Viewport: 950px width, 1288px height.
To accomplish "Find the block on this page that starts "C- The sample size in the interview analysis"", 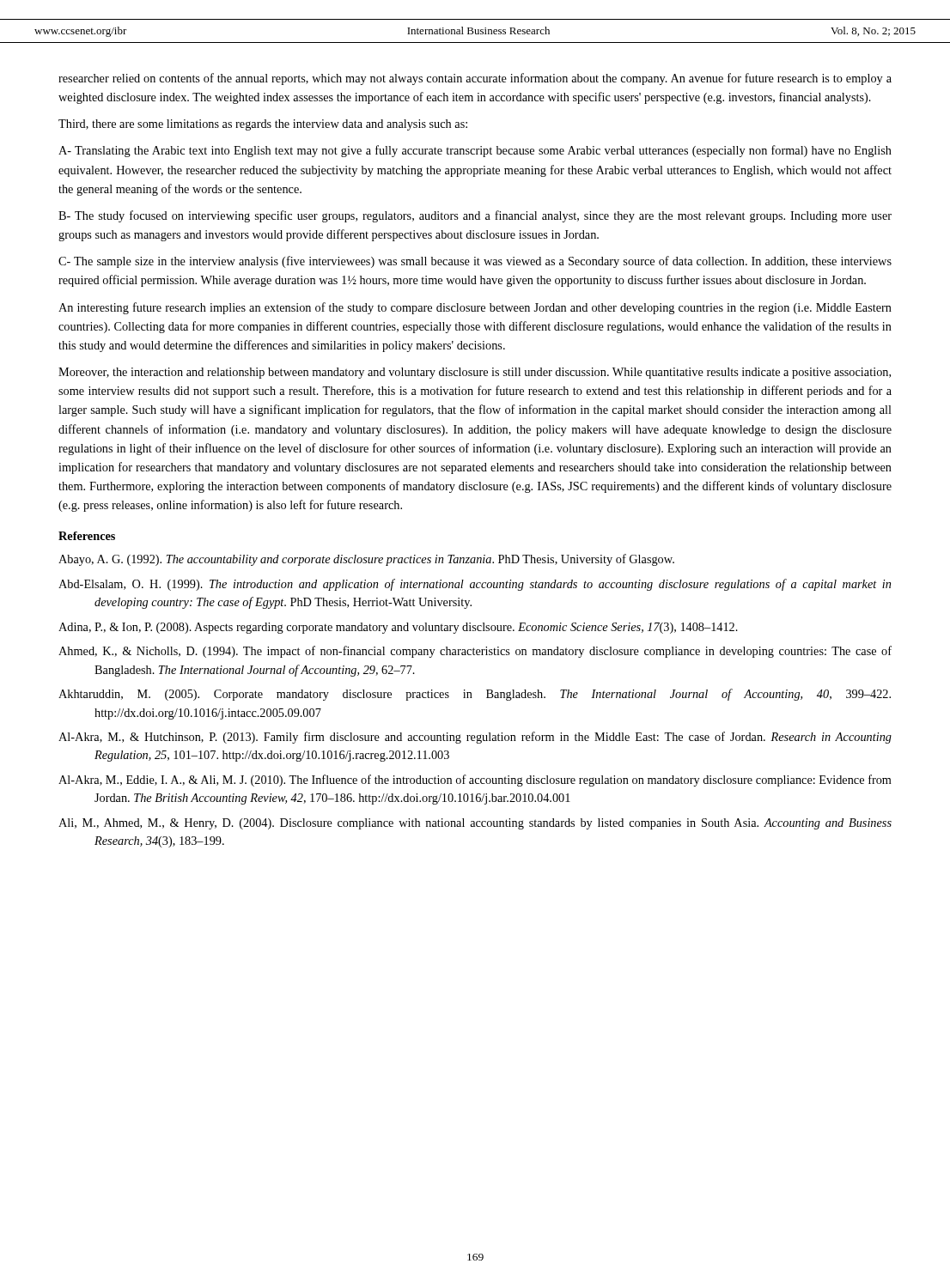I will 475,271.
